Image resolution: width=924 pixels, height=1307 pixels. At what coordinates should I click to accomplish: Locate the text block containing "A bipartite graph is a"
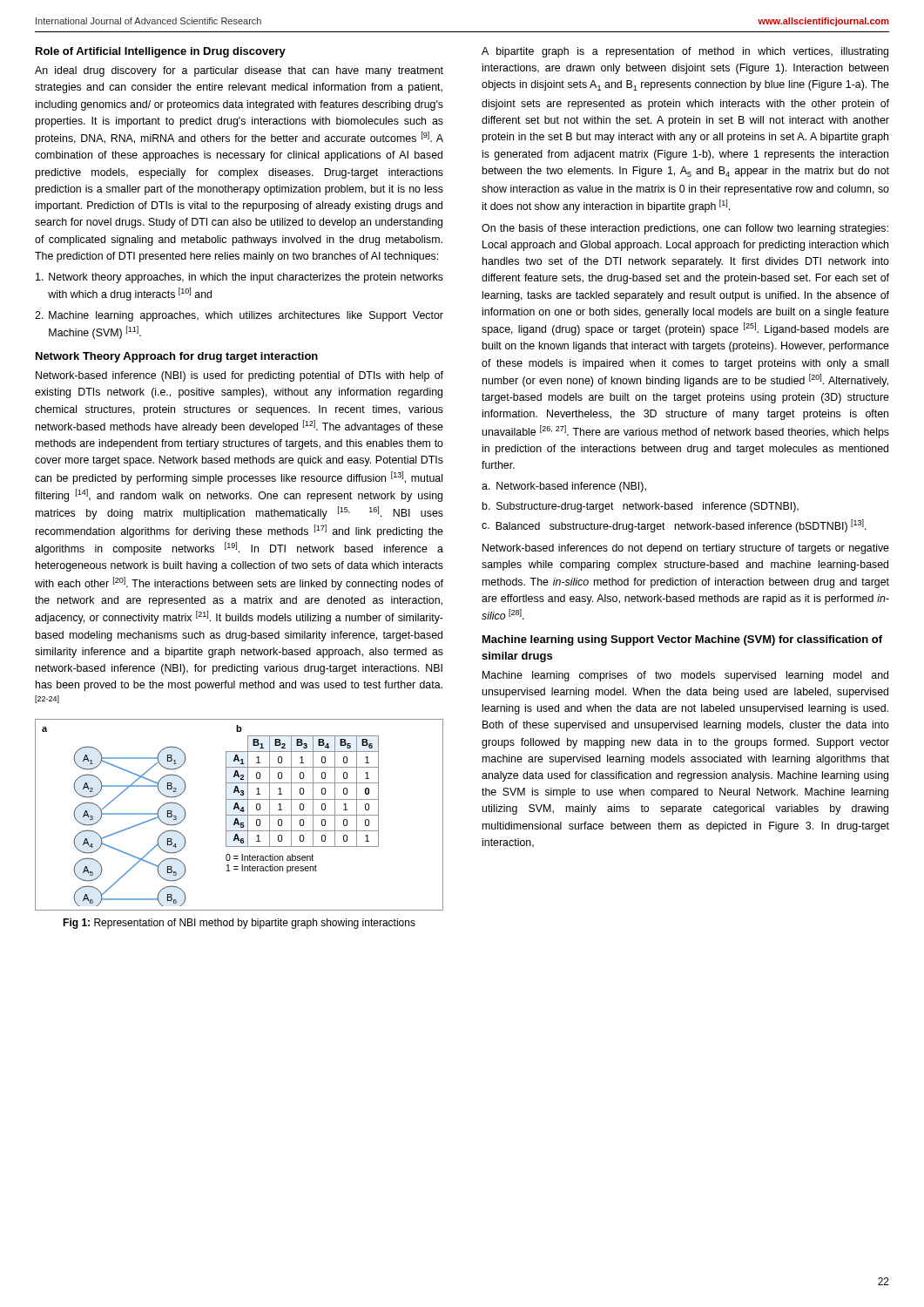685,129
